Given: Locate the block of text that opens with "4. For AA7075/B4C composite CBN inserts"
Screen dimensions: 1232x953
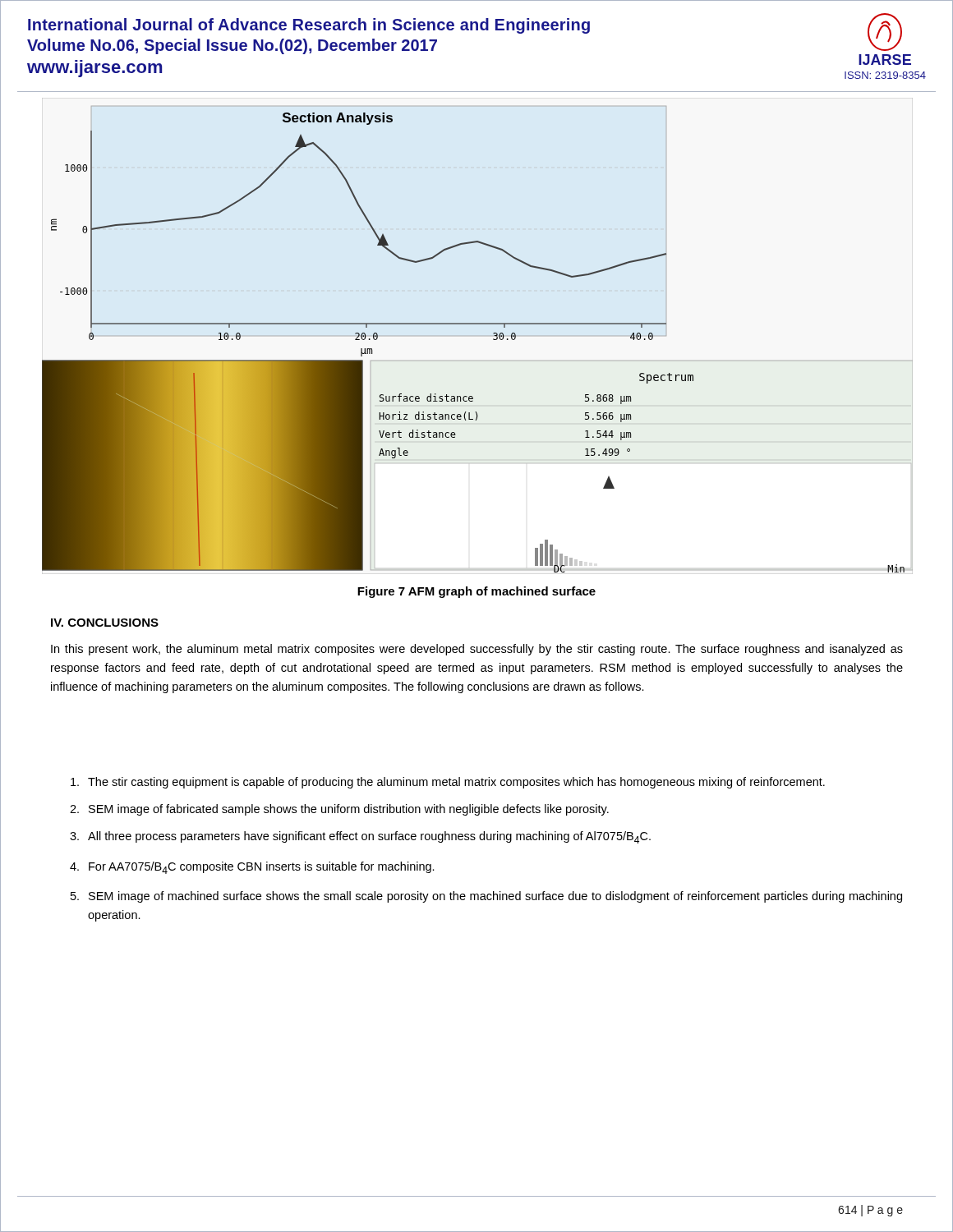Looking at the screenshot, I should pos(252,868).
